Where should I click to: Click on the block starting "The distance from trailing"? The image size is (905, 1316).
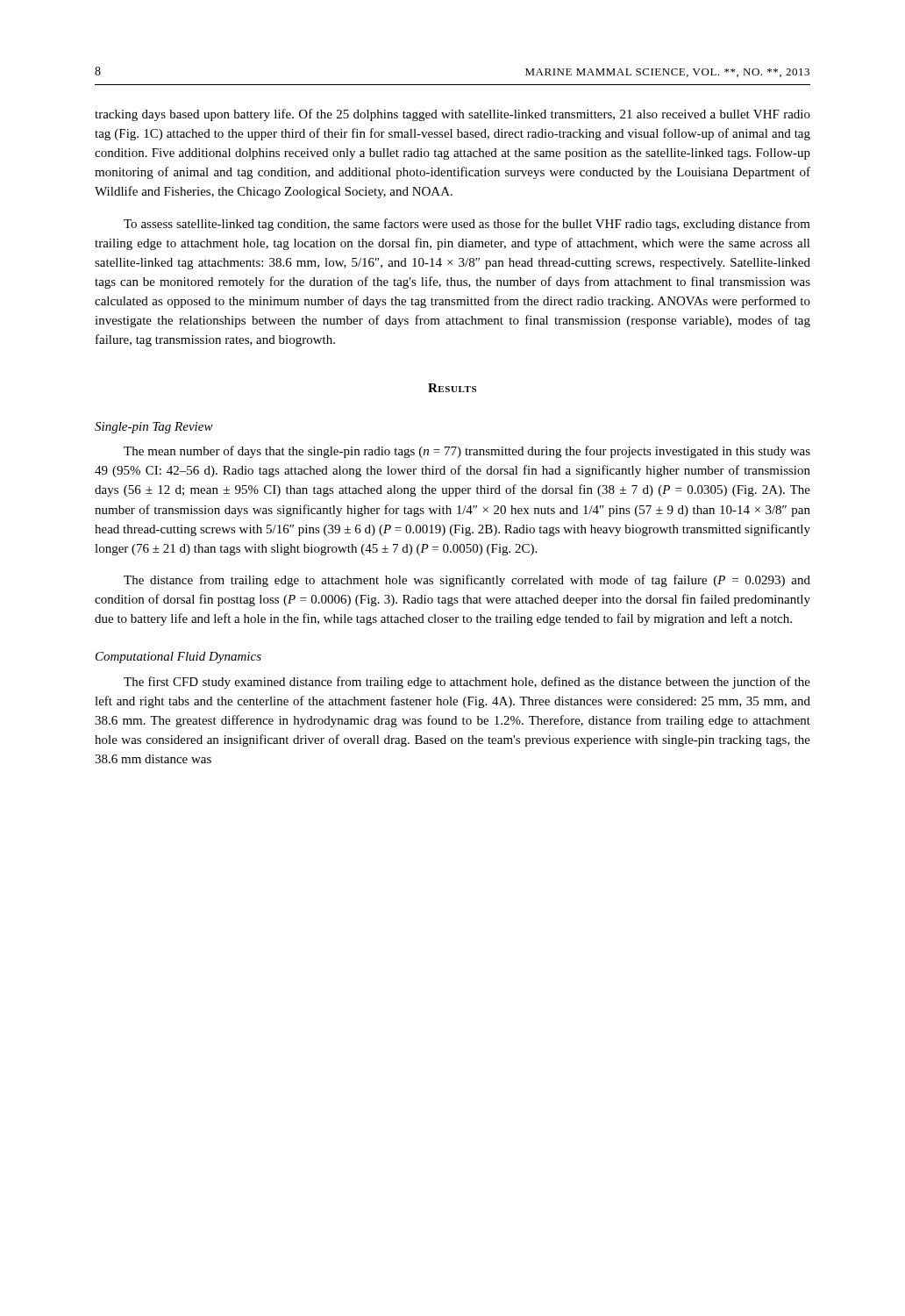tap(452, 599)
